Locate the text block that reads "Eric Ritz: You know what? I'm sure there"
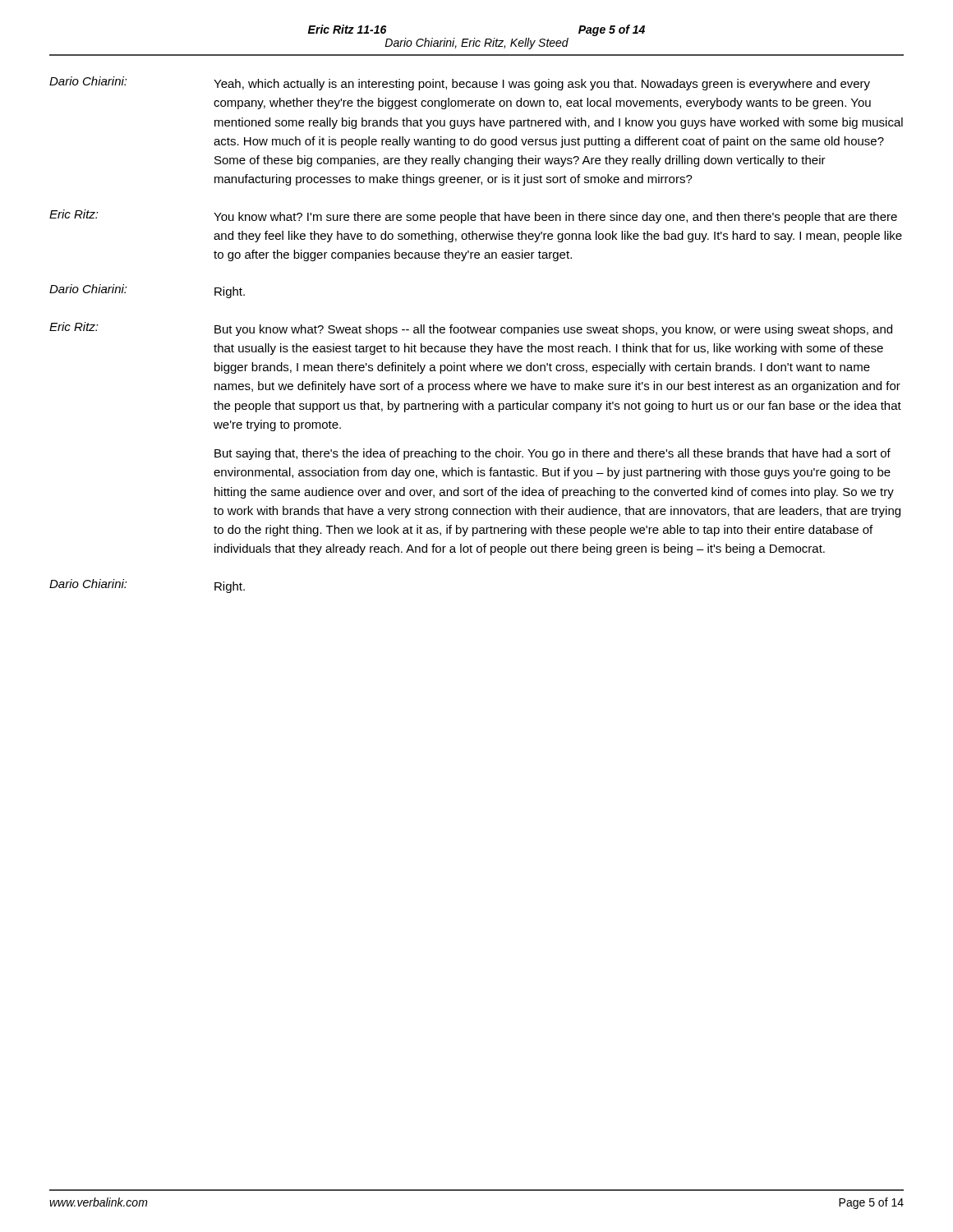The image size is (953, 1232). [x=476, y=235]
